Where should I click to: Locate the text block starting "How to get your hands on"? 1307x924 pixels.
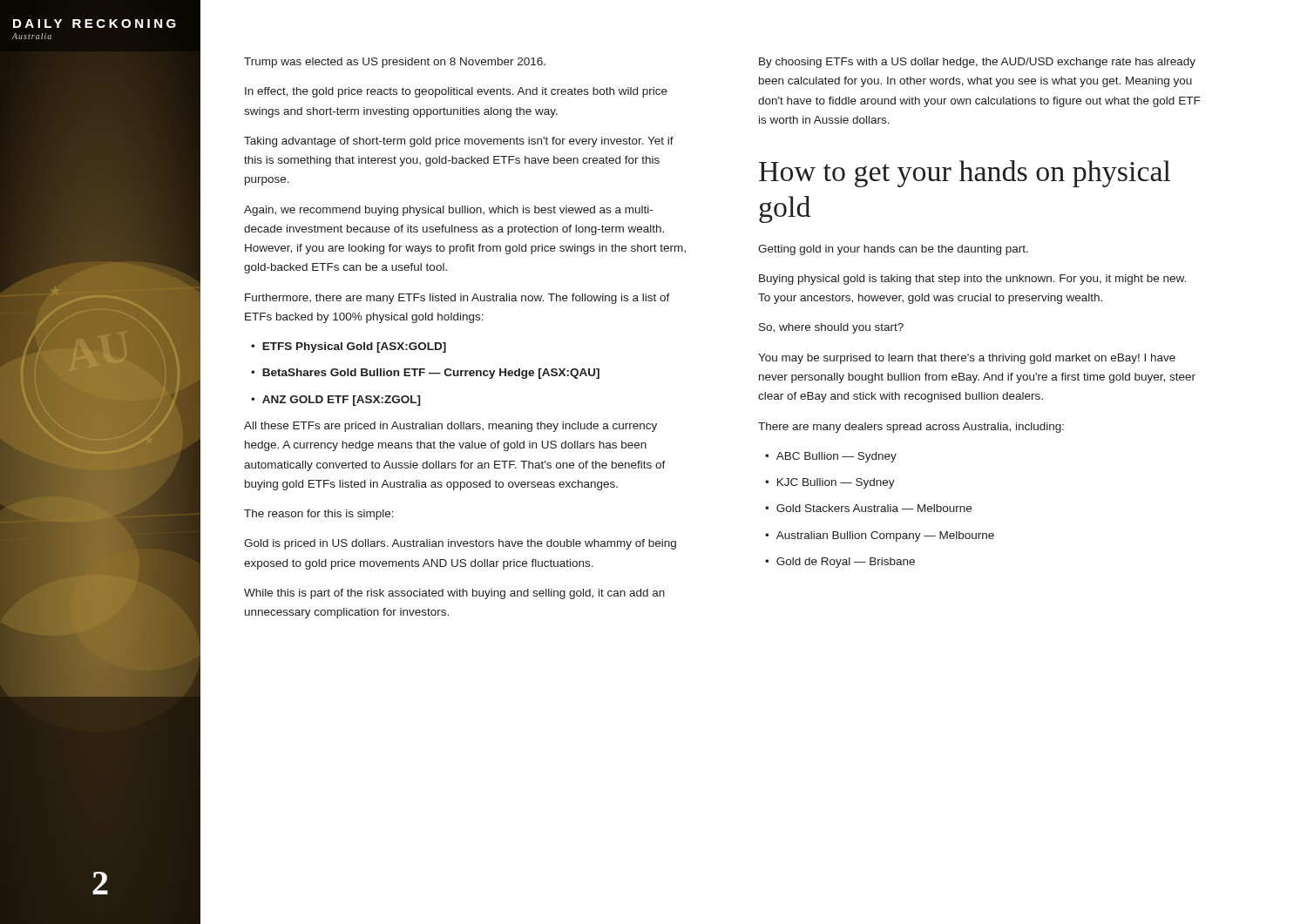[980, 190]
